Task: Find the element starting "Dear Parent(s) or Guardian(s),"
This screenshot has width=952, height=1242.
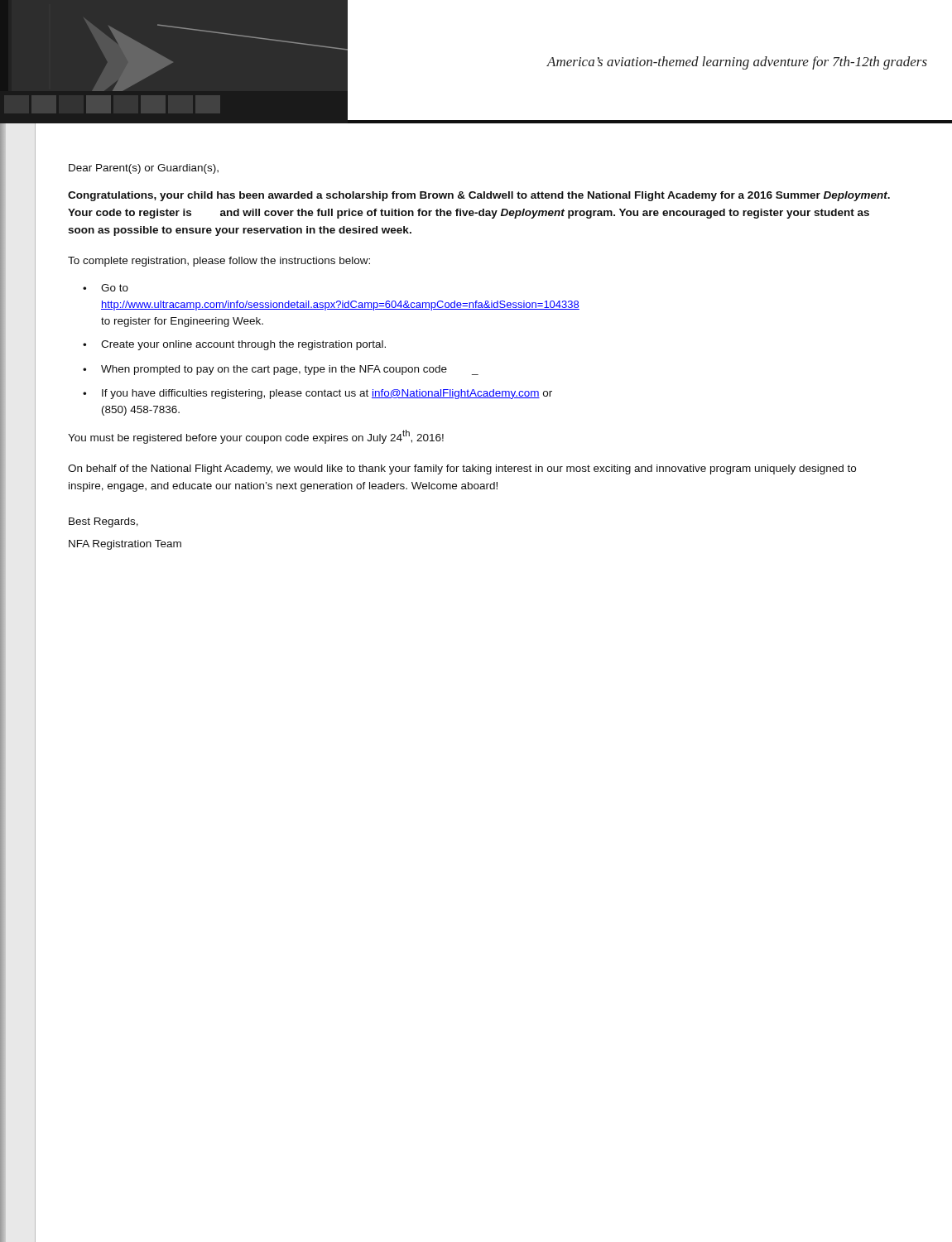Action: 144,168
